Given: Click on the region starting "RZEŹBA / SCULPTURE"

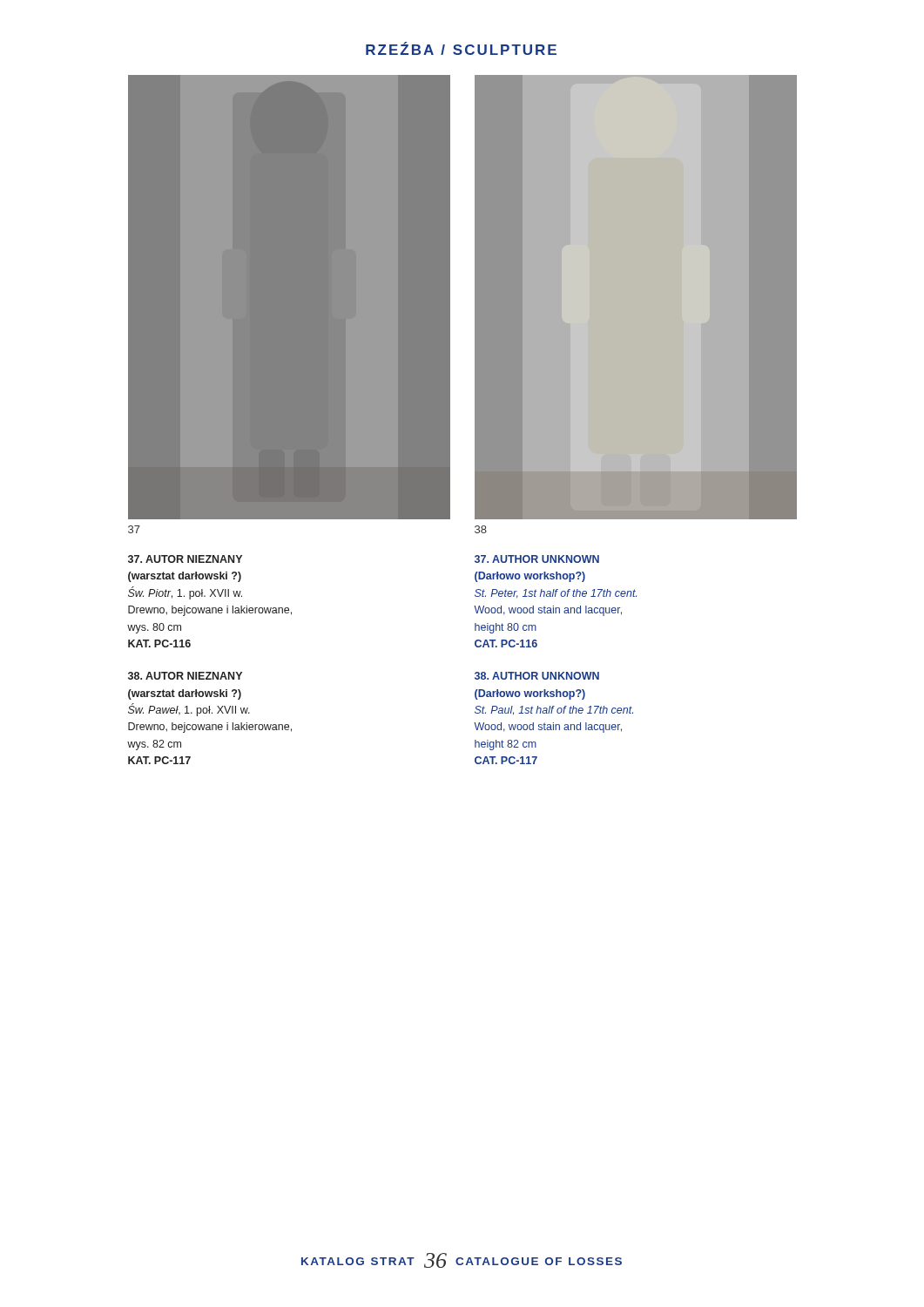Looking at the screenshot, I should click(x=462, y=50).
